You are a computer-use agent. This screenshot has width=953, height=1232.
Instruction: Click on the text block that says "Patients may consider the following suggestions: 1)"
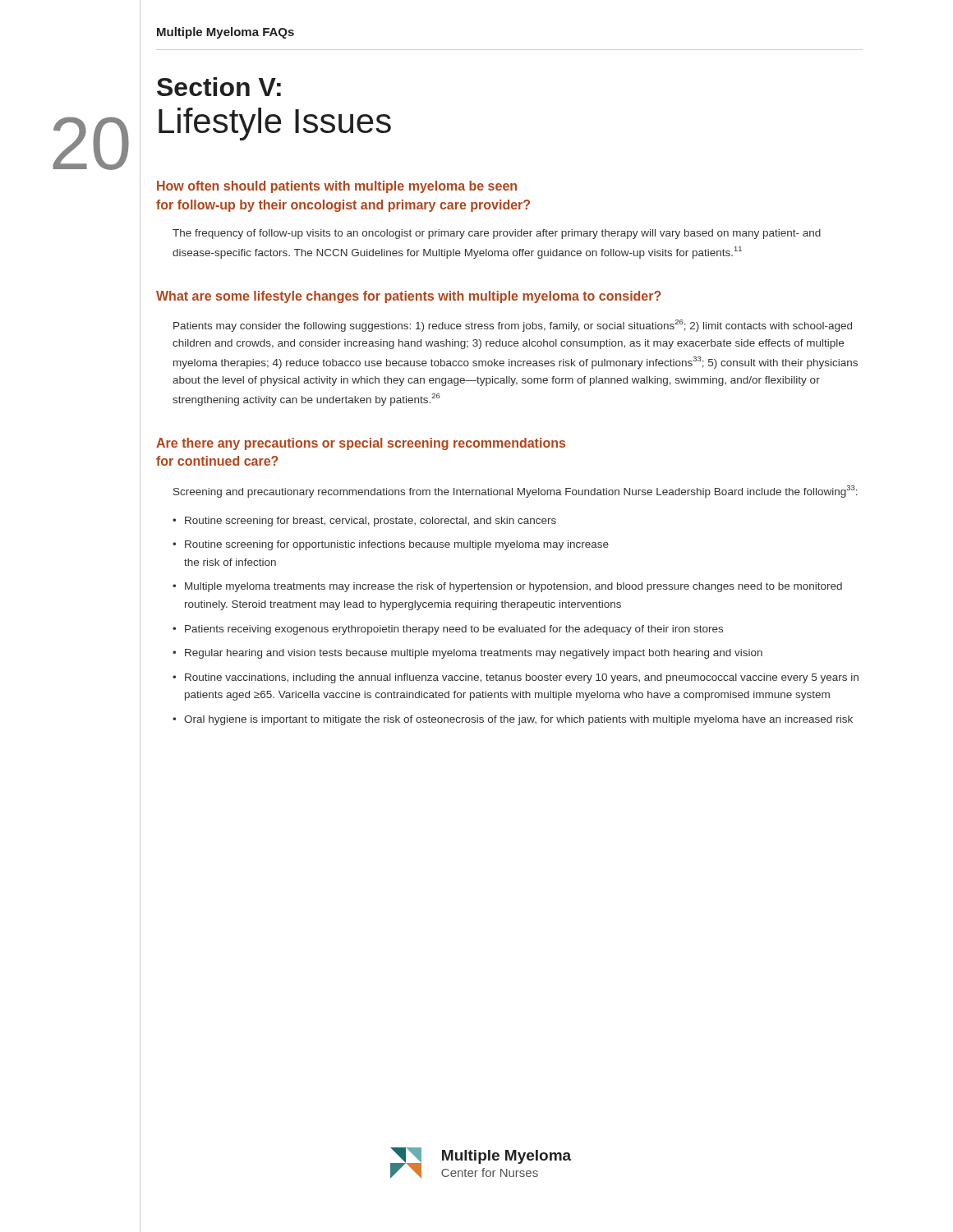(515, 361)
